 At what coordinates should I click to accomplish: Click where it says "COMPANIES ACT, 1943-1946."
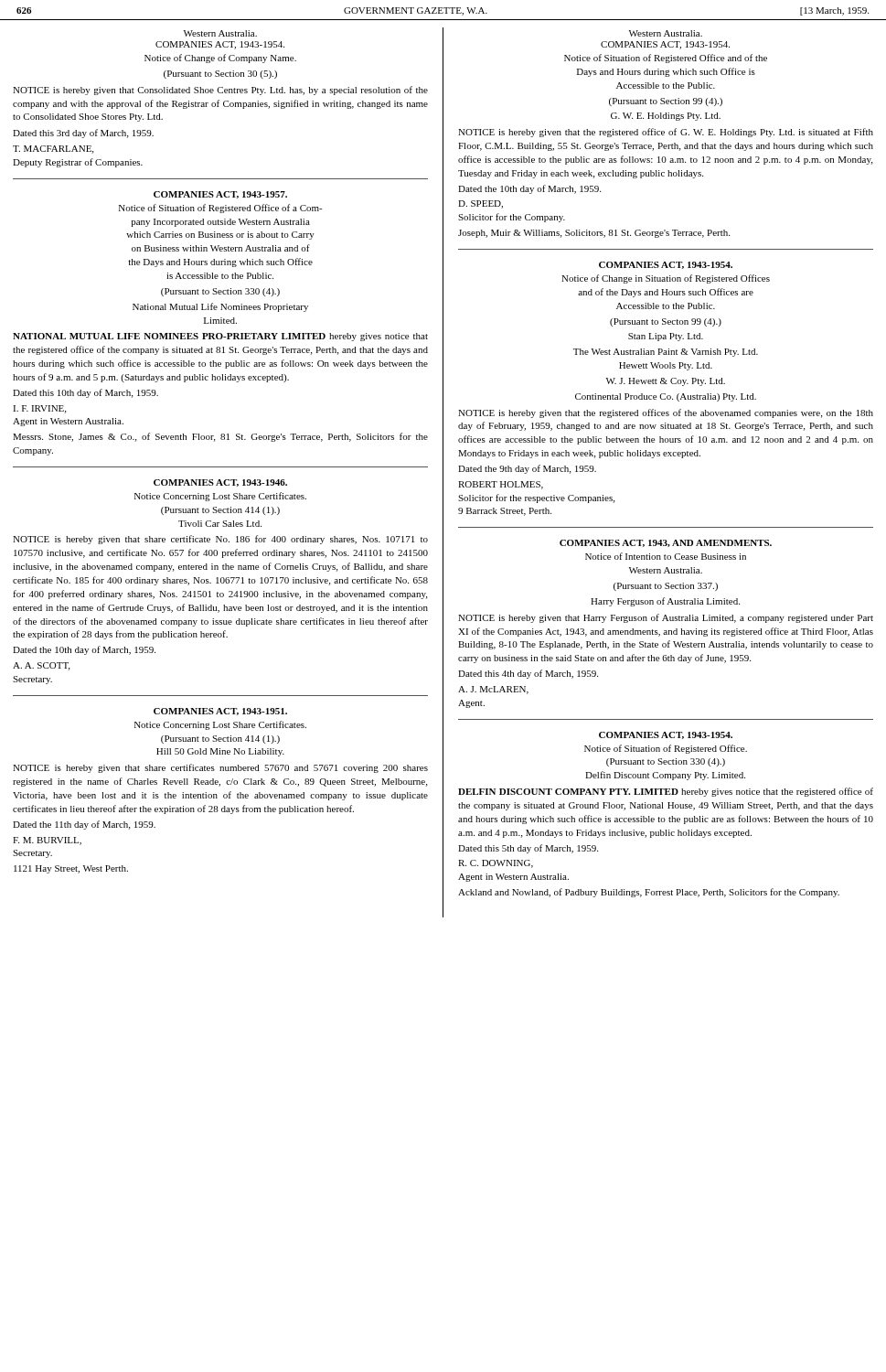pos(220,482)
